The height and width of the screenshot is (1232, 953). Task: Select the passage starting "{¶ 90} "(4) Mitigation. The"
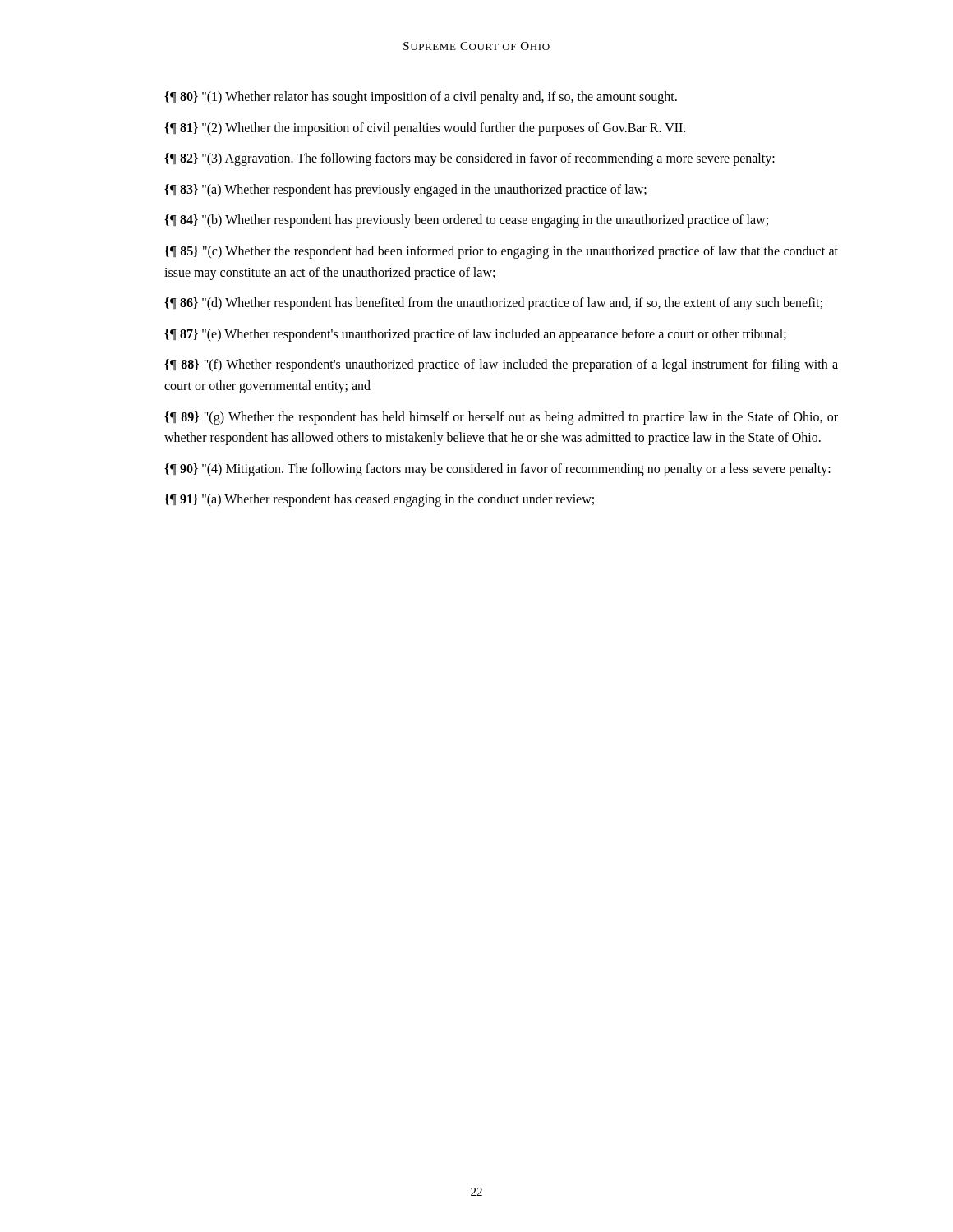click(498, 468)
